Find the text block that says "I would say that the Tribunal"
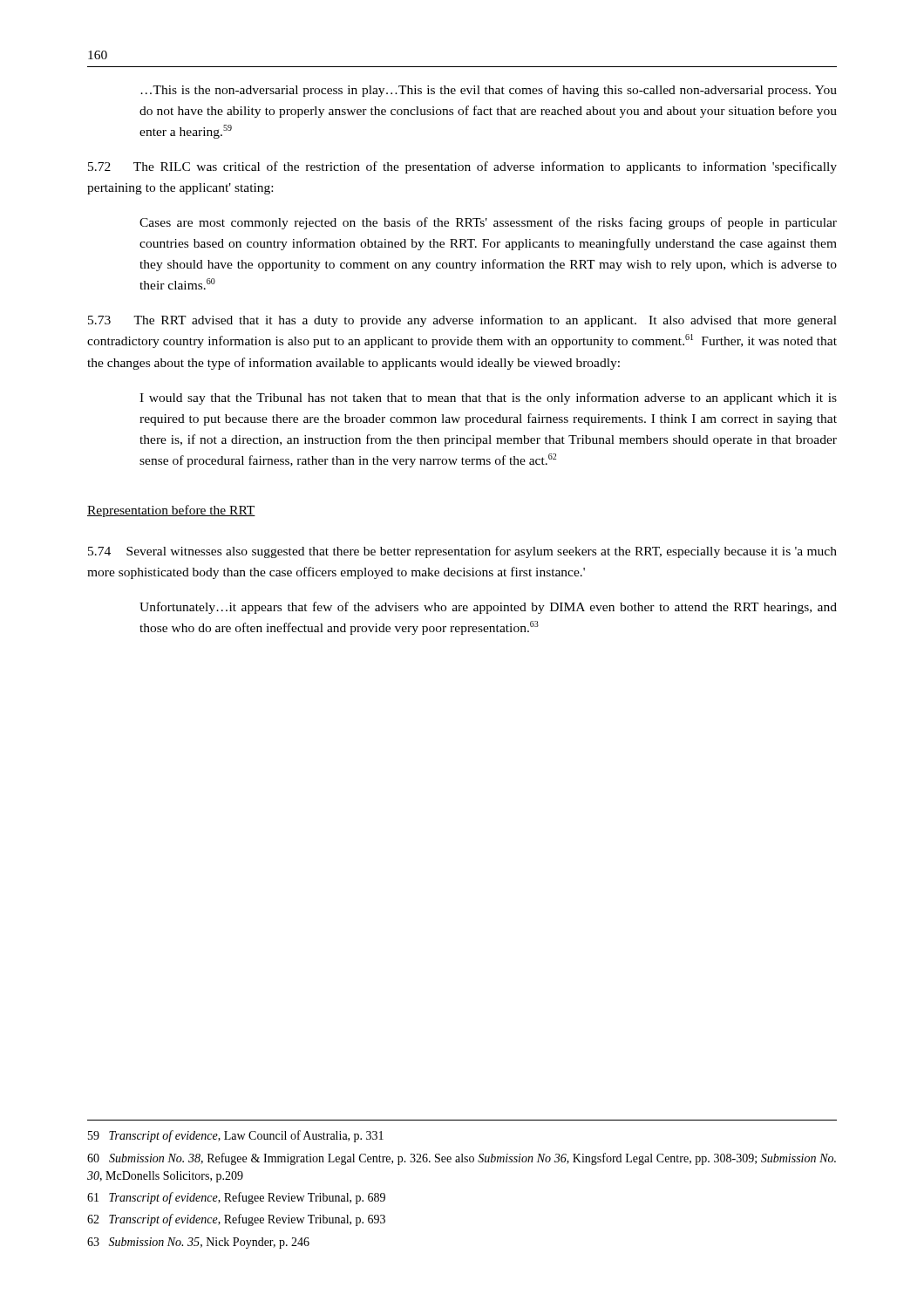Screen dimensions: 1308x924 point(488,428)
